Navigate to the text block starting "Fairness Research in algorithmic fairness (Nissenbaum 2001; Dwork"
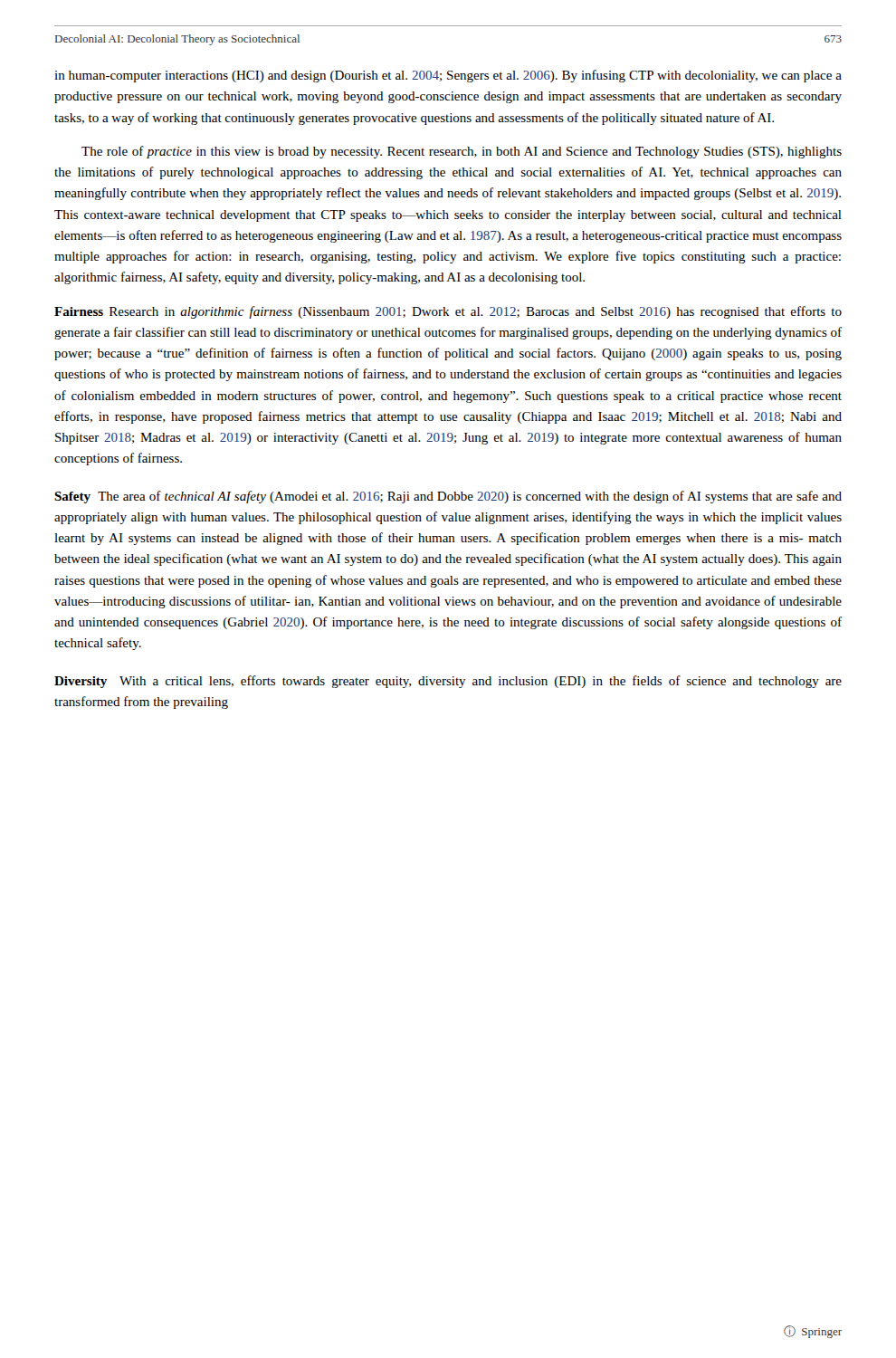896x1358 pixels. coord(448,385)
